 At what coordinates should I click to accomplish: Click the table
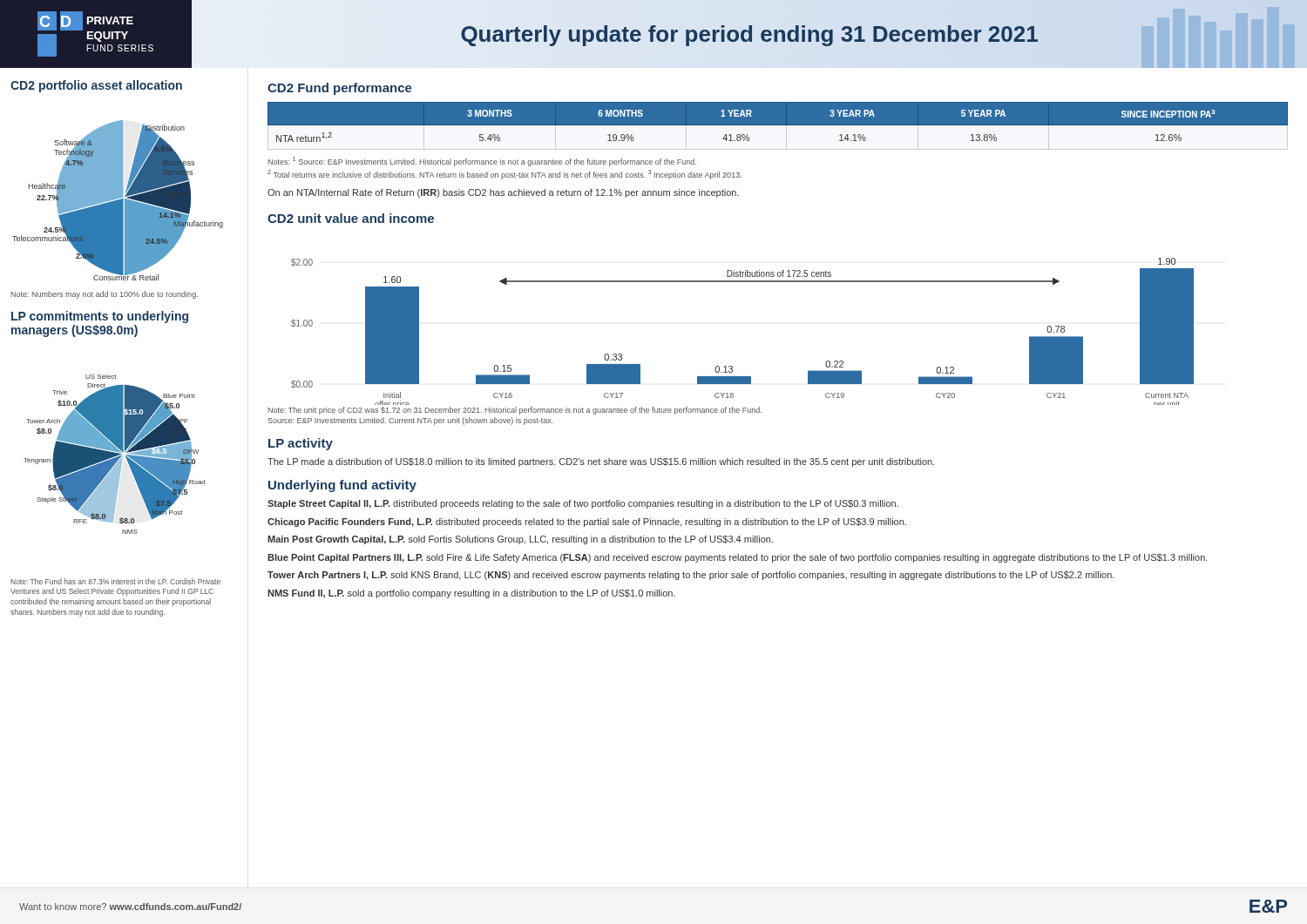click(778, 126)
